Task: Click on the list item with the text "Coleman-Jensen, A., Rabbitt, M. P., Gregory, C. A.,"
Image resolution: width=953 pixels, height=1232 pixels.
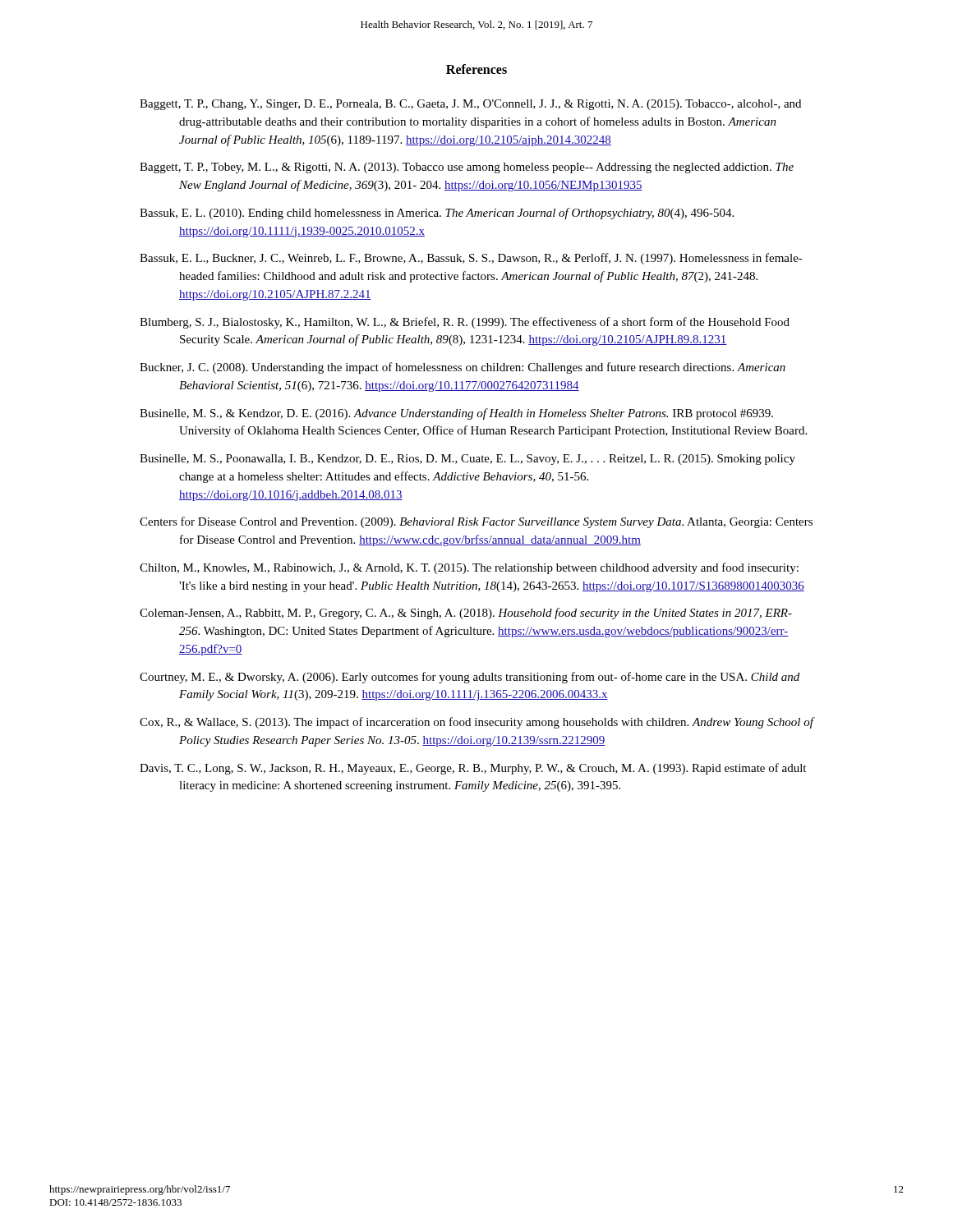Action: (466, 631)
